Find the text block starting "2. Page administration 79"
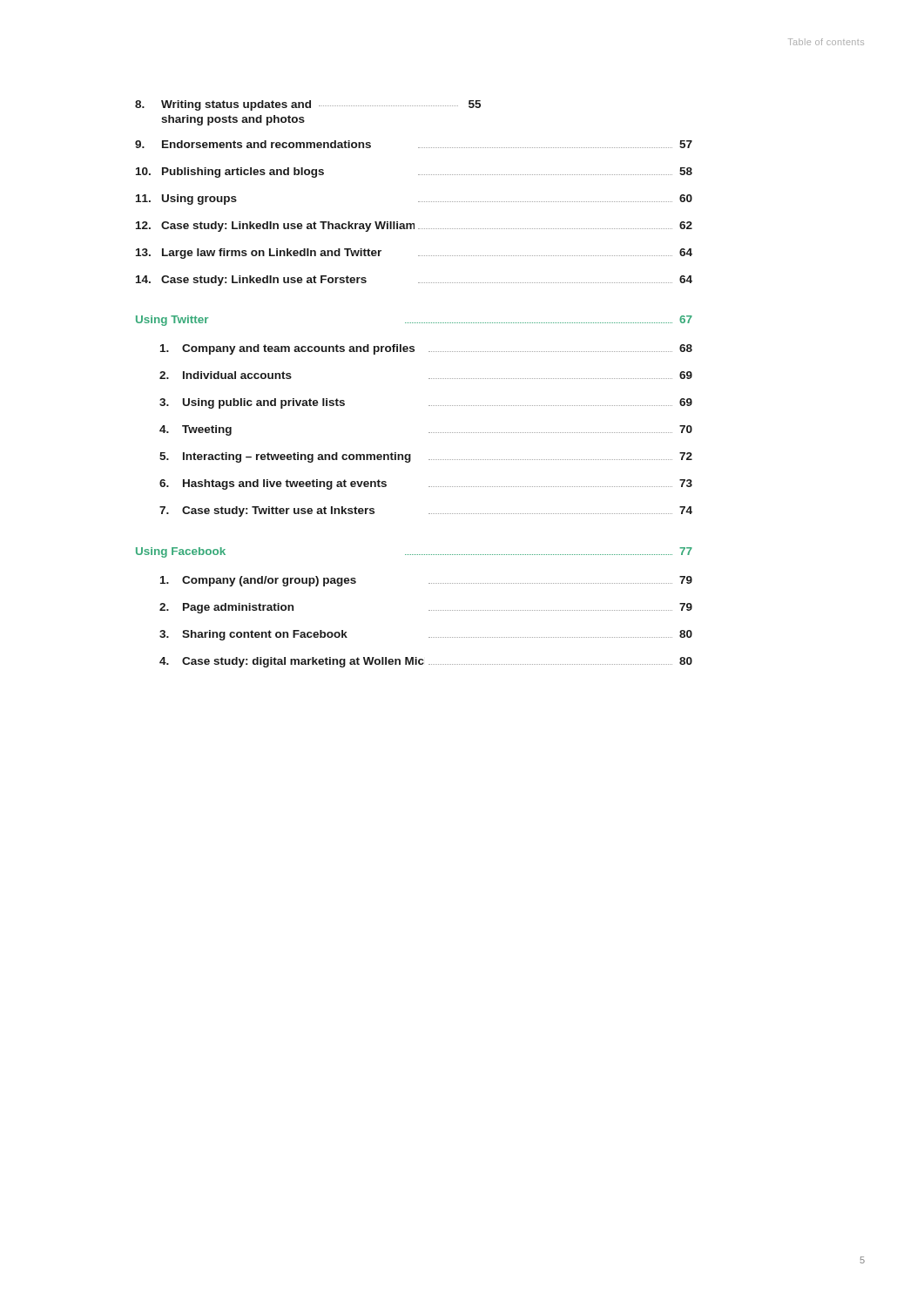 (x=426, y=607)
